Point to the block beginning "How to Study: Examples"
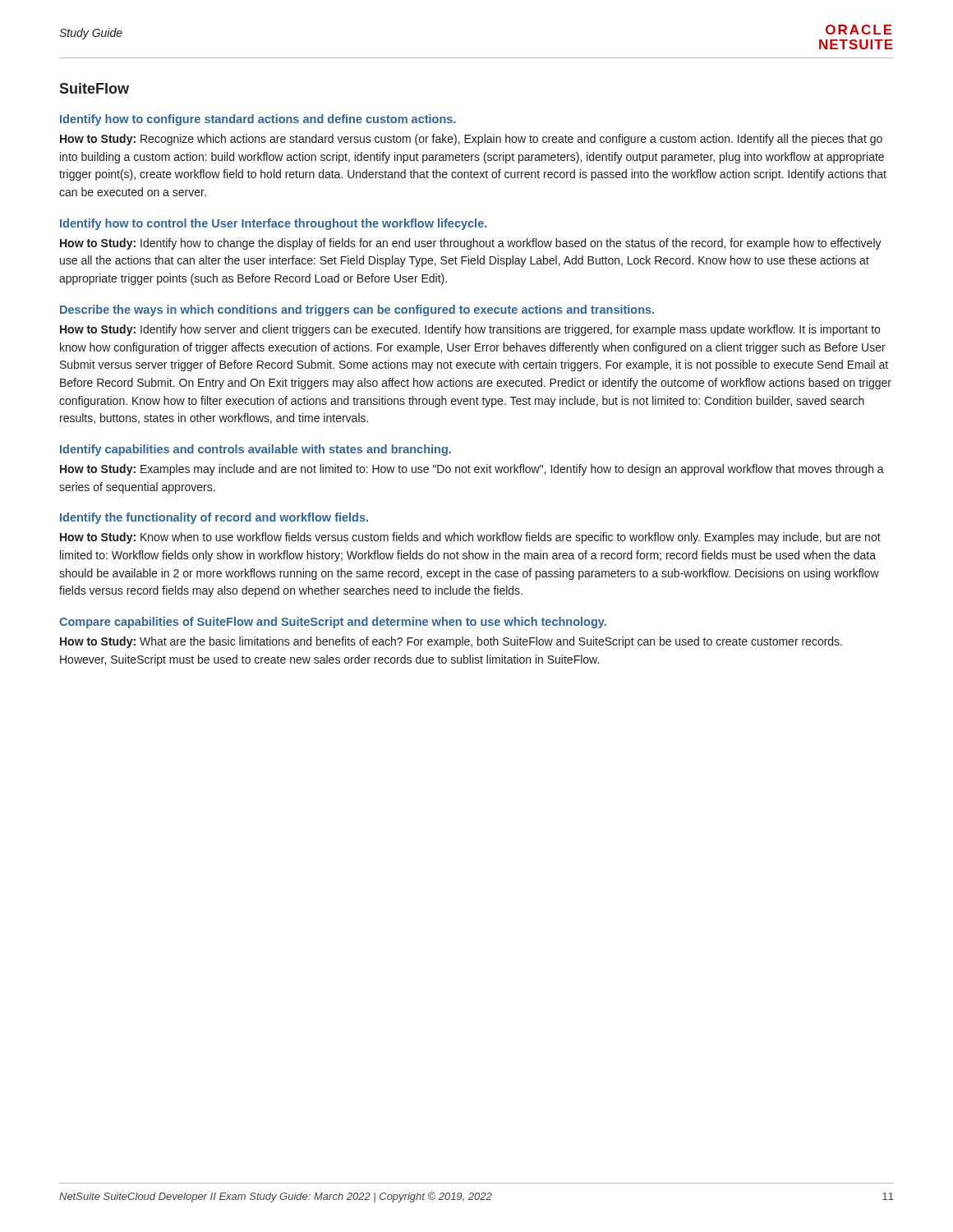Viewport: 953px width, 1232px height. [x=471, y=478]
